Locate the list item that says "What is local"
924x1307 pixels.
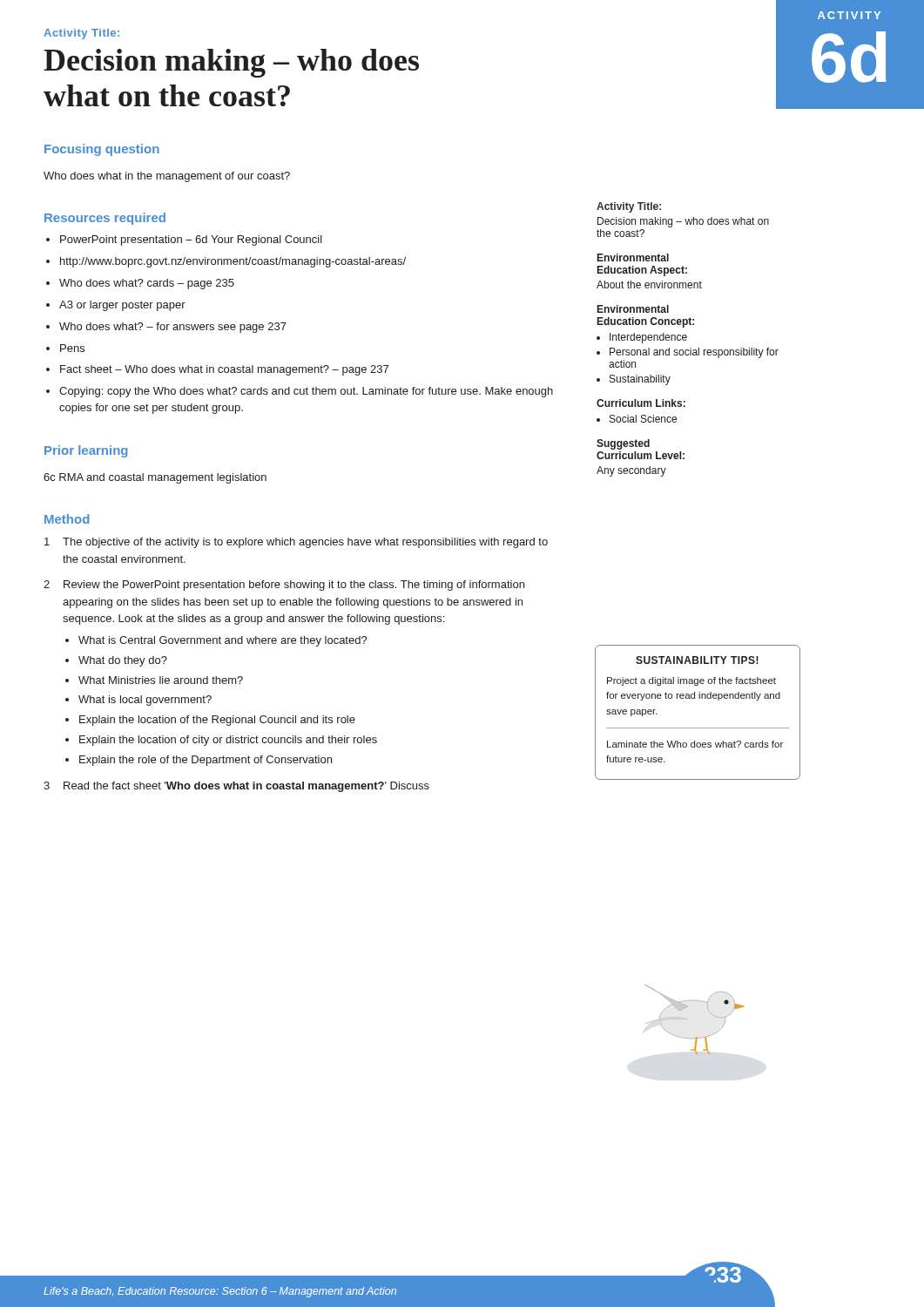click(x=145, y=700)
